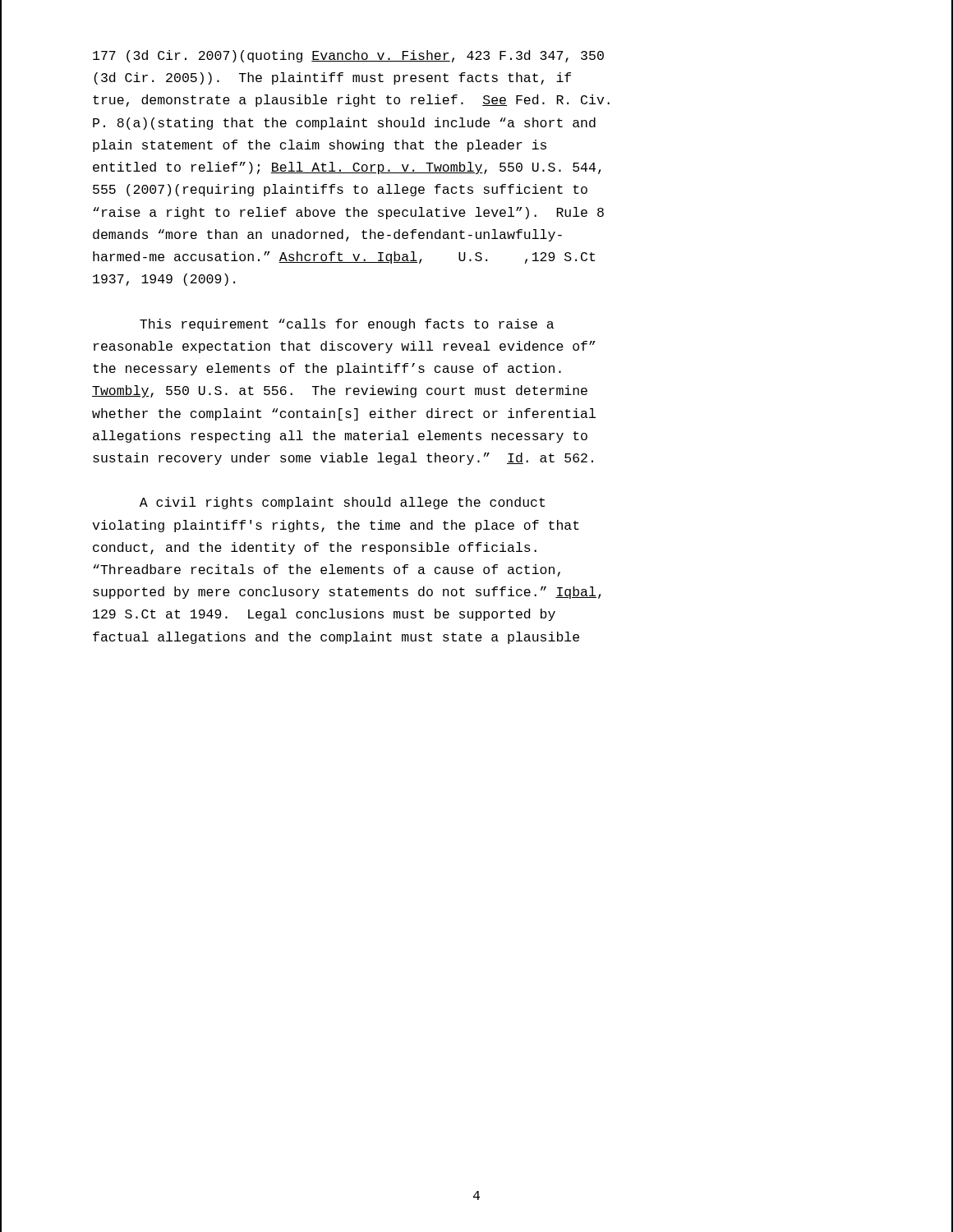
Task: Select the passage starting "177 (3d Cir. 2007)(quoting"
Action: tap(352, 168)
